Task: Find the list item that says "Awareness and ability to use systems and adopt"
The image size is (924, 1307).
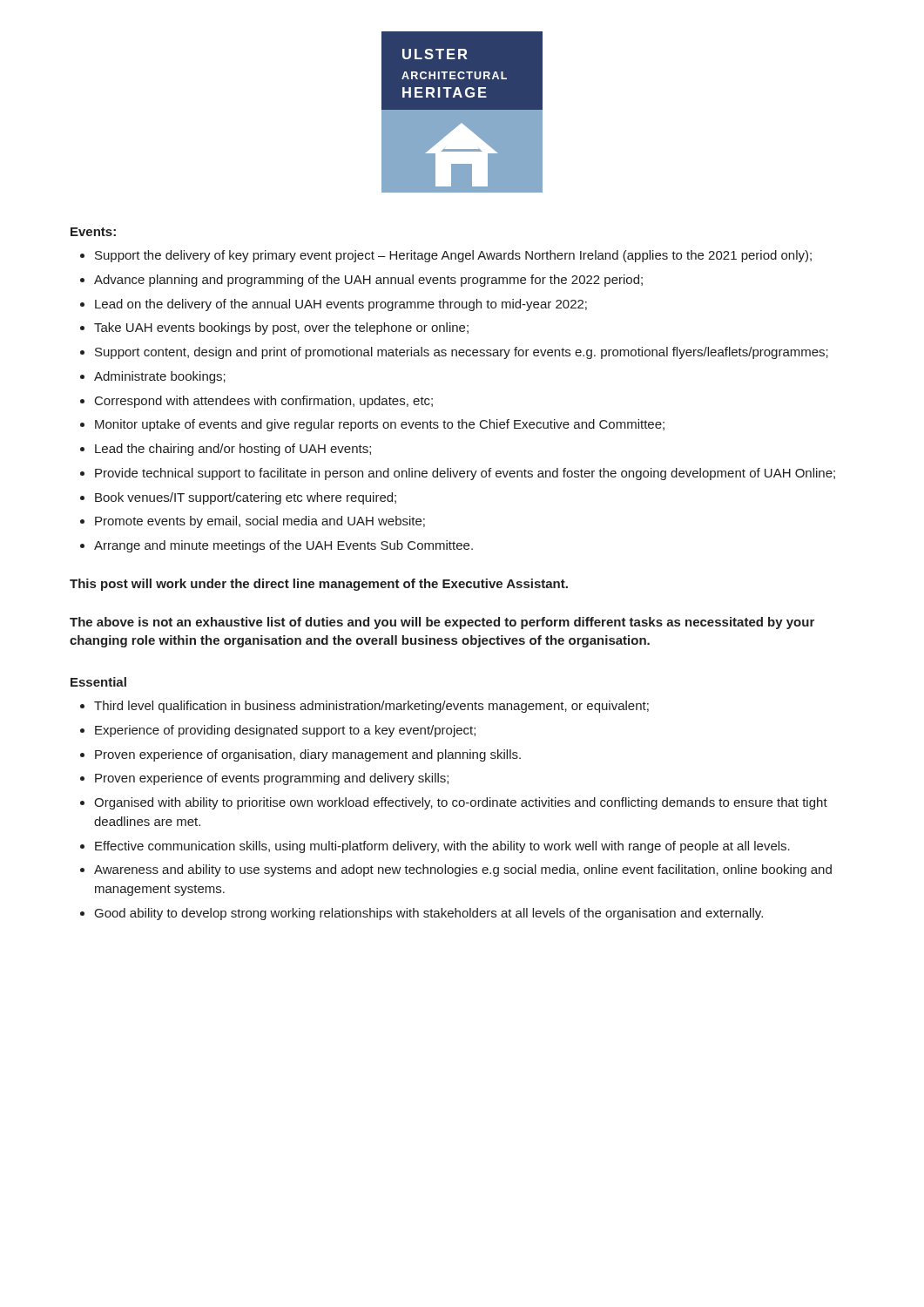Action: pyautogui.click(x=463, y=879)
